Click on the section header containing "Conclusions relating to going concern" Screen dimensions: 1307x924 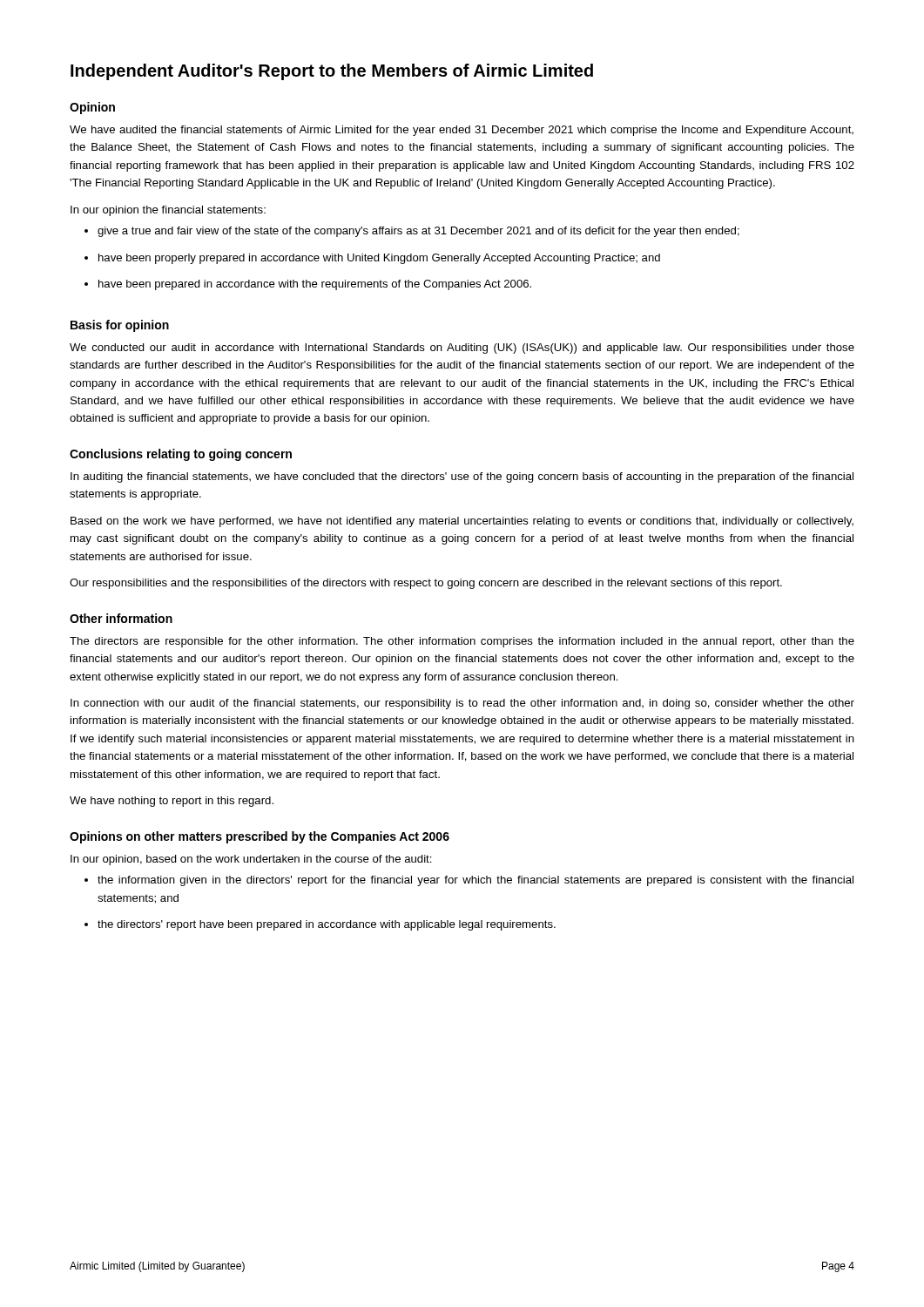[x=181, y=455]
